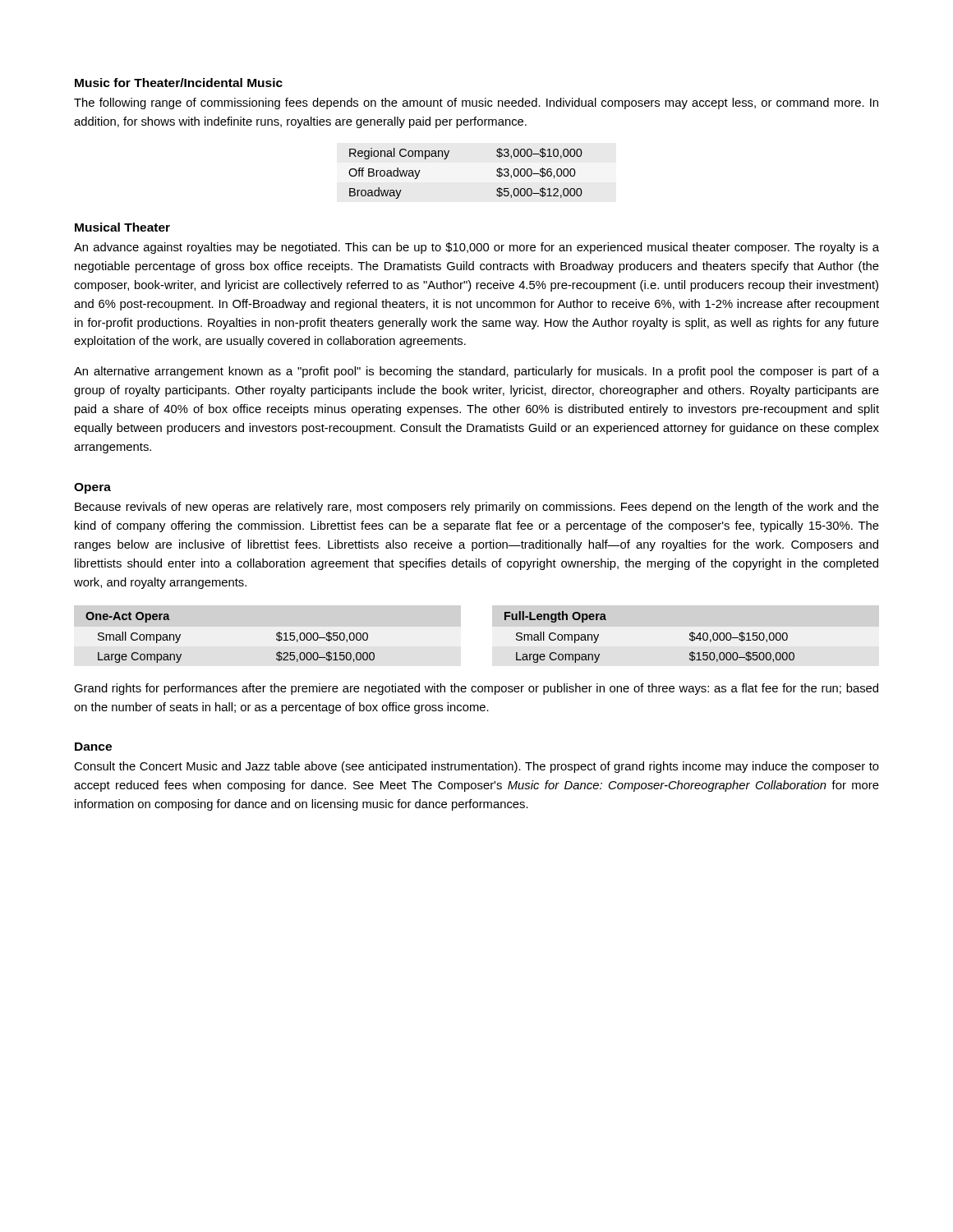Locate the section header that opens with "Music for Theater/Incidental"
Image resolution: width=953 pixels, height=1232 pixels.
[x=178, y=83]
